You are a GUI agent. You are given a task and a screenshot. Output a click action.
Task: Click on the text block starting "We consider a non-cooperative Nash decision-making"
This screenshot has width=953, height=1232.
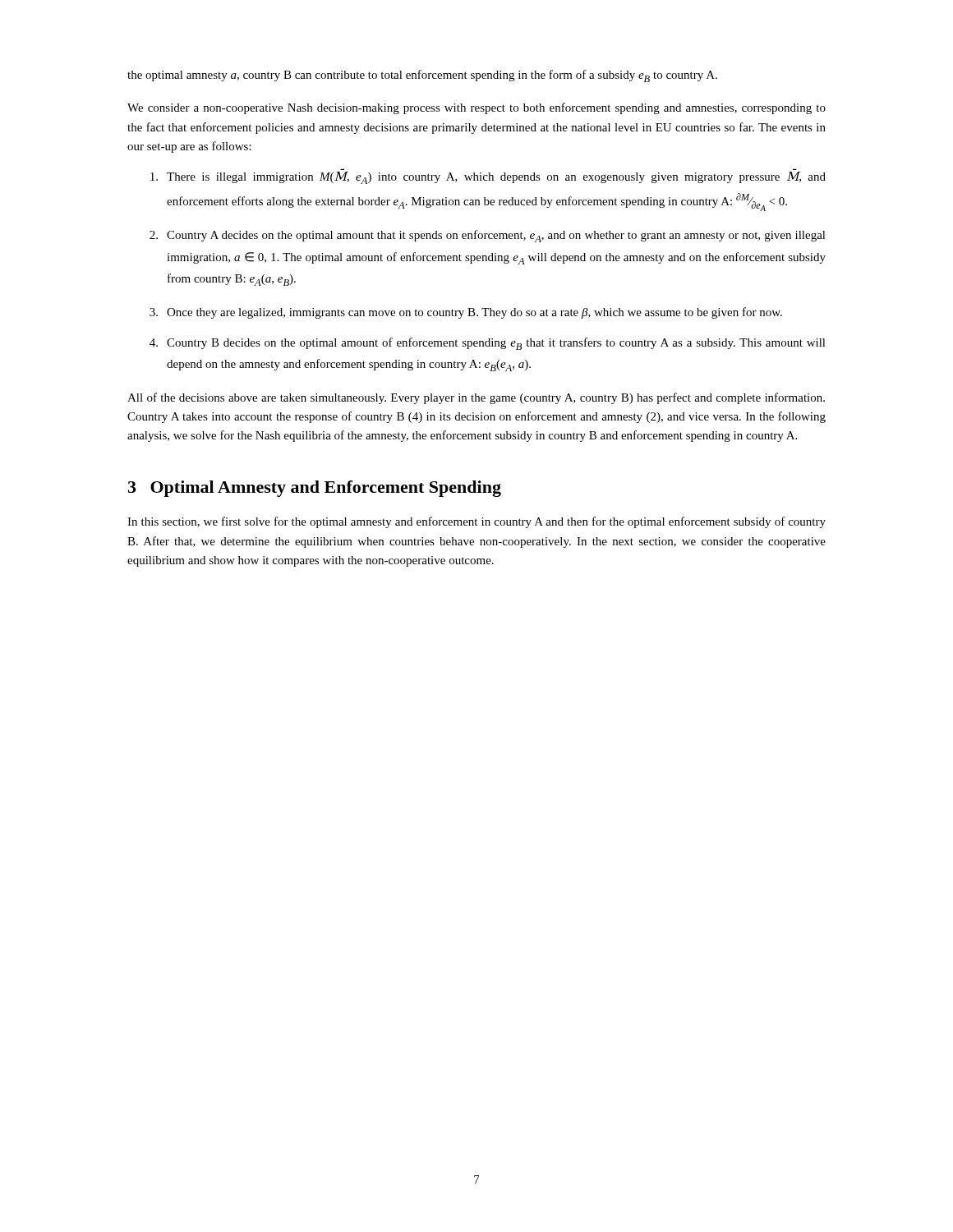tap(476, 128)
